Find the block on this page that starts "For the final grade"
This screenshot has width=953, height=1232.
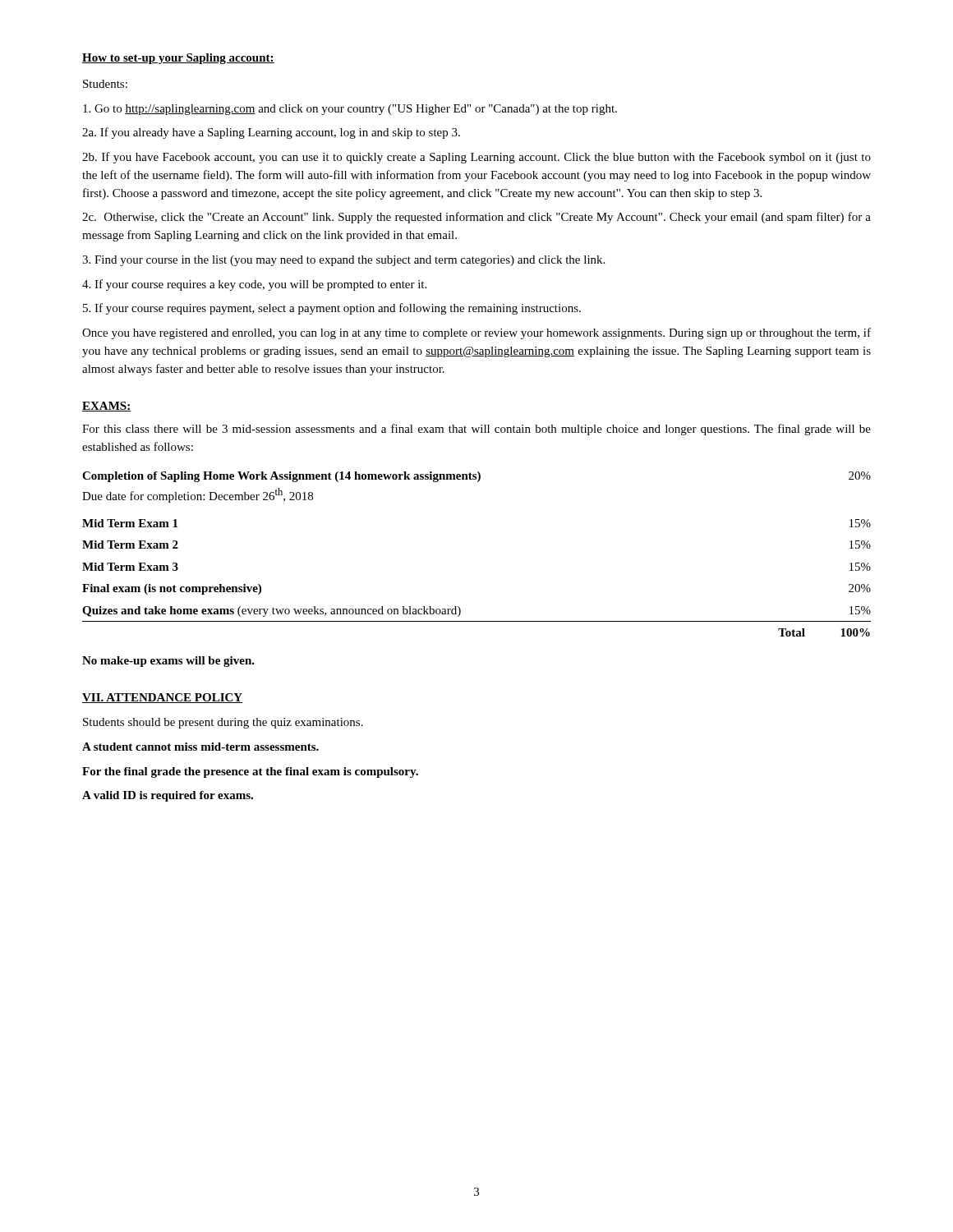[x=250, y=772]
